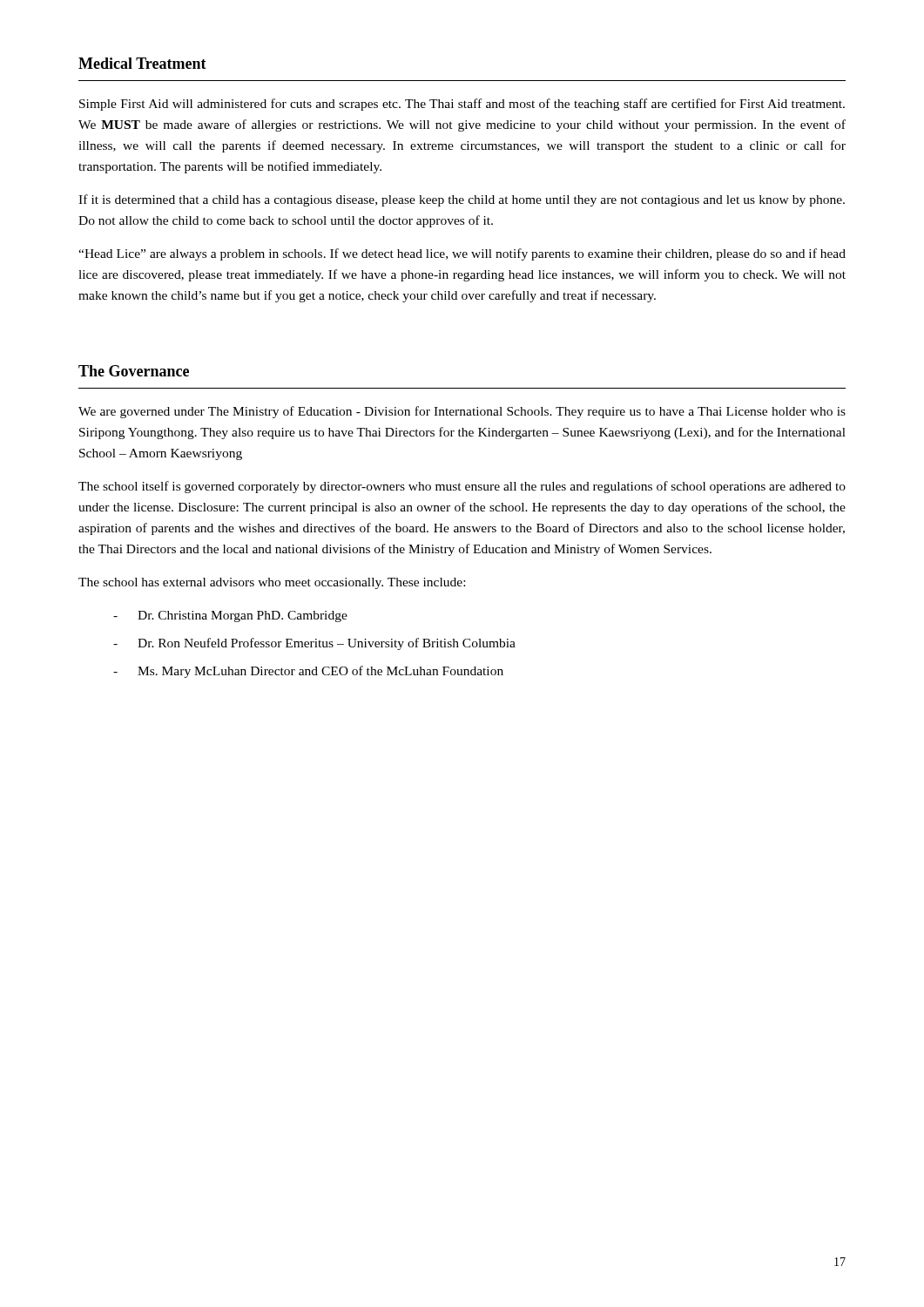The image size is (924, 1307).
Task: Locate the text block starting "The school has external"
Action: tap(272, 582)
